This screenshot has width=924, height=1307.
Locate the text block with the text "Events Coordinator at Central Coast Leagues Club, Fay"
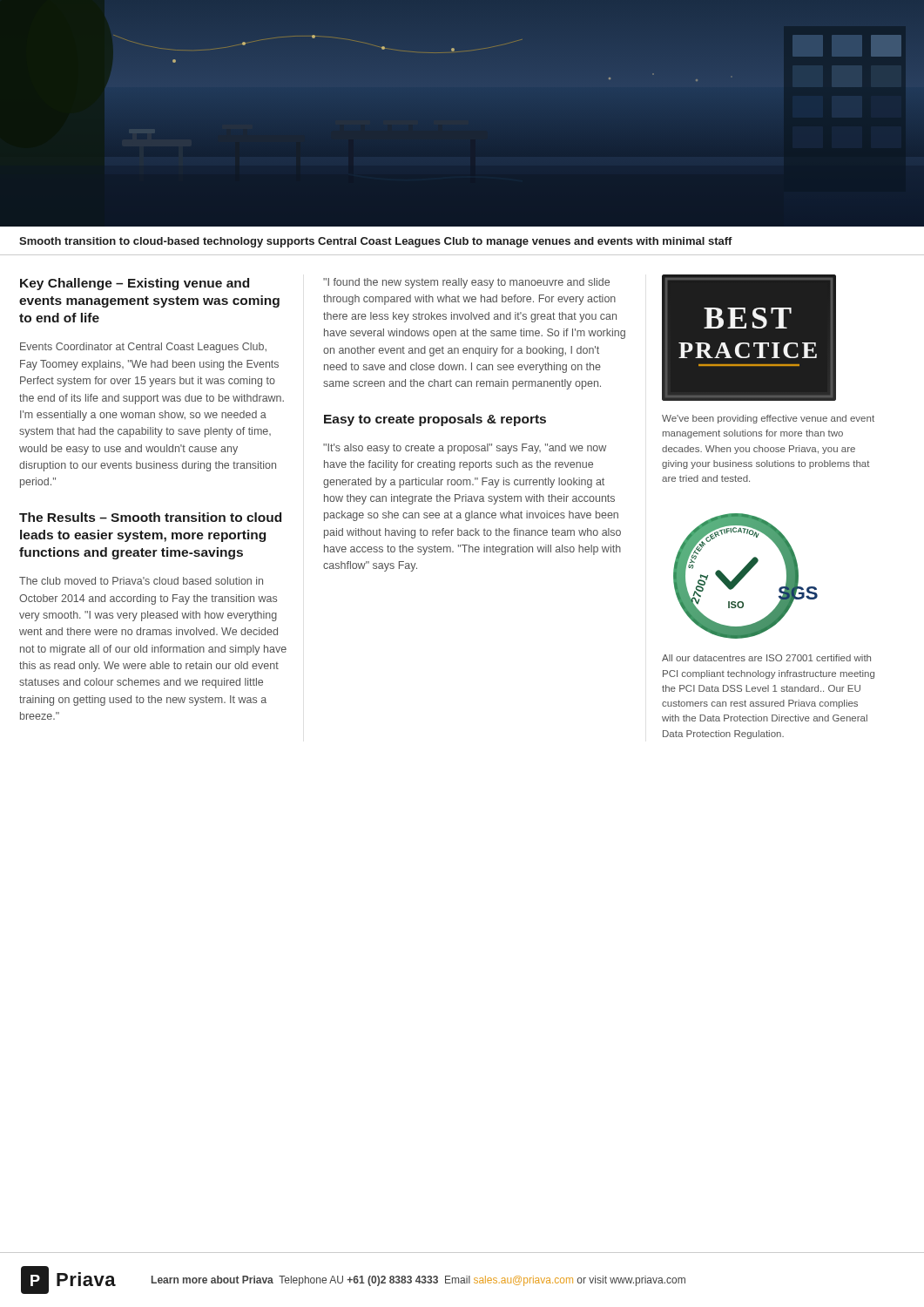click(152, 415)
